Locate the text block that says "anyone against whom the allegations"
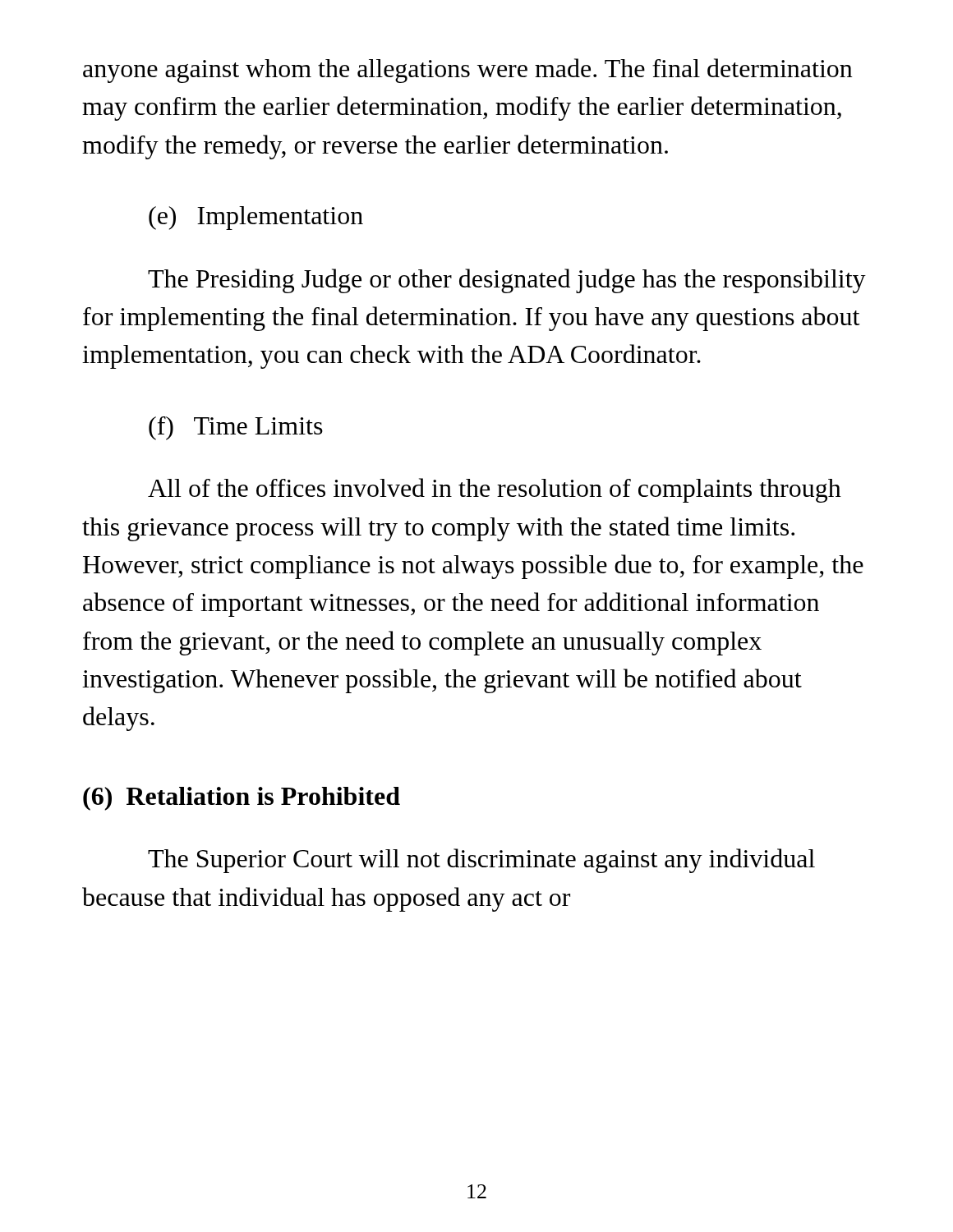 click(476, 106)
